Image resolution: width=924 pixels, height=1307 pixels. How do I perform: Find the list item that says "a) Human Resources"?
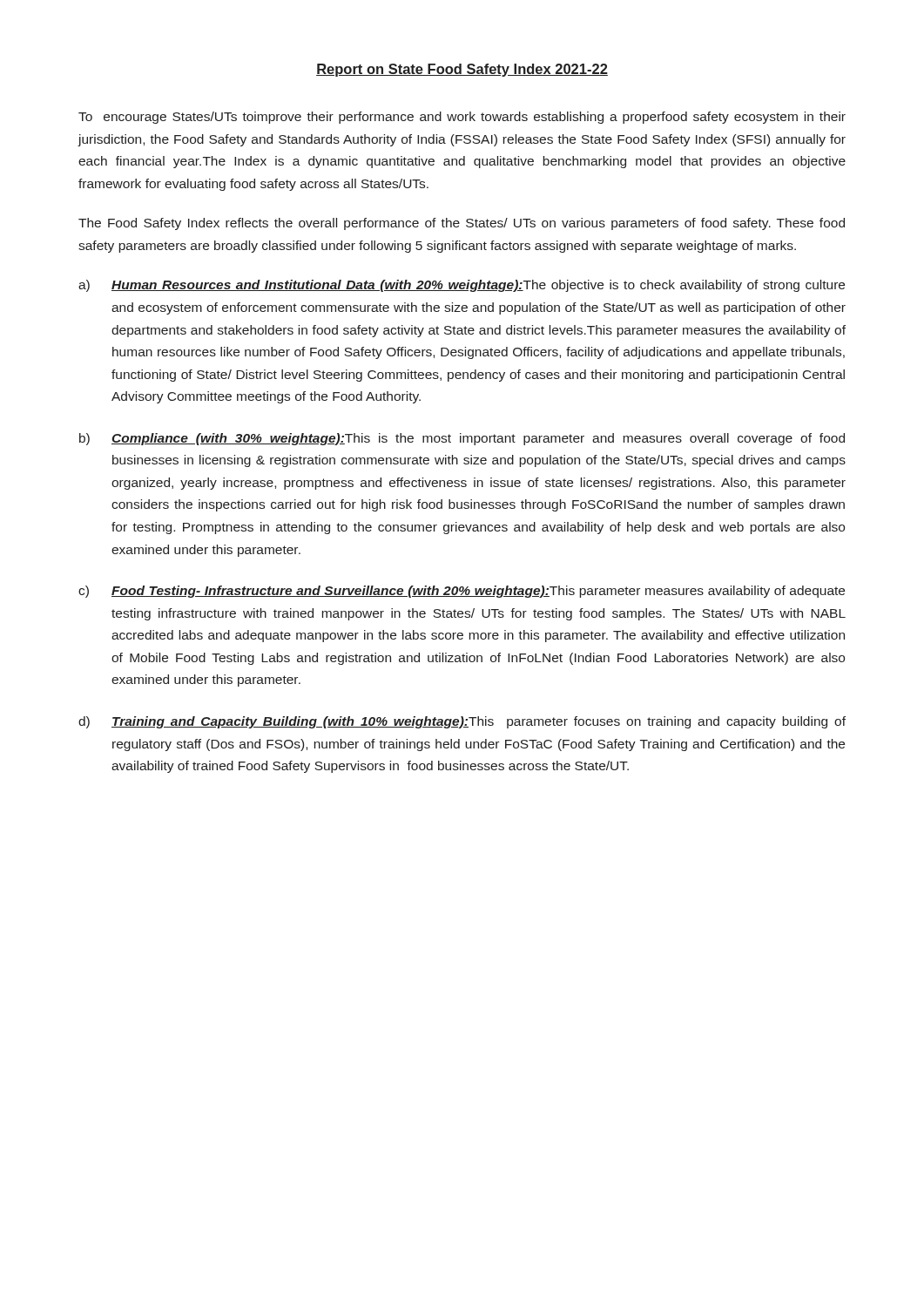point(462,341)
